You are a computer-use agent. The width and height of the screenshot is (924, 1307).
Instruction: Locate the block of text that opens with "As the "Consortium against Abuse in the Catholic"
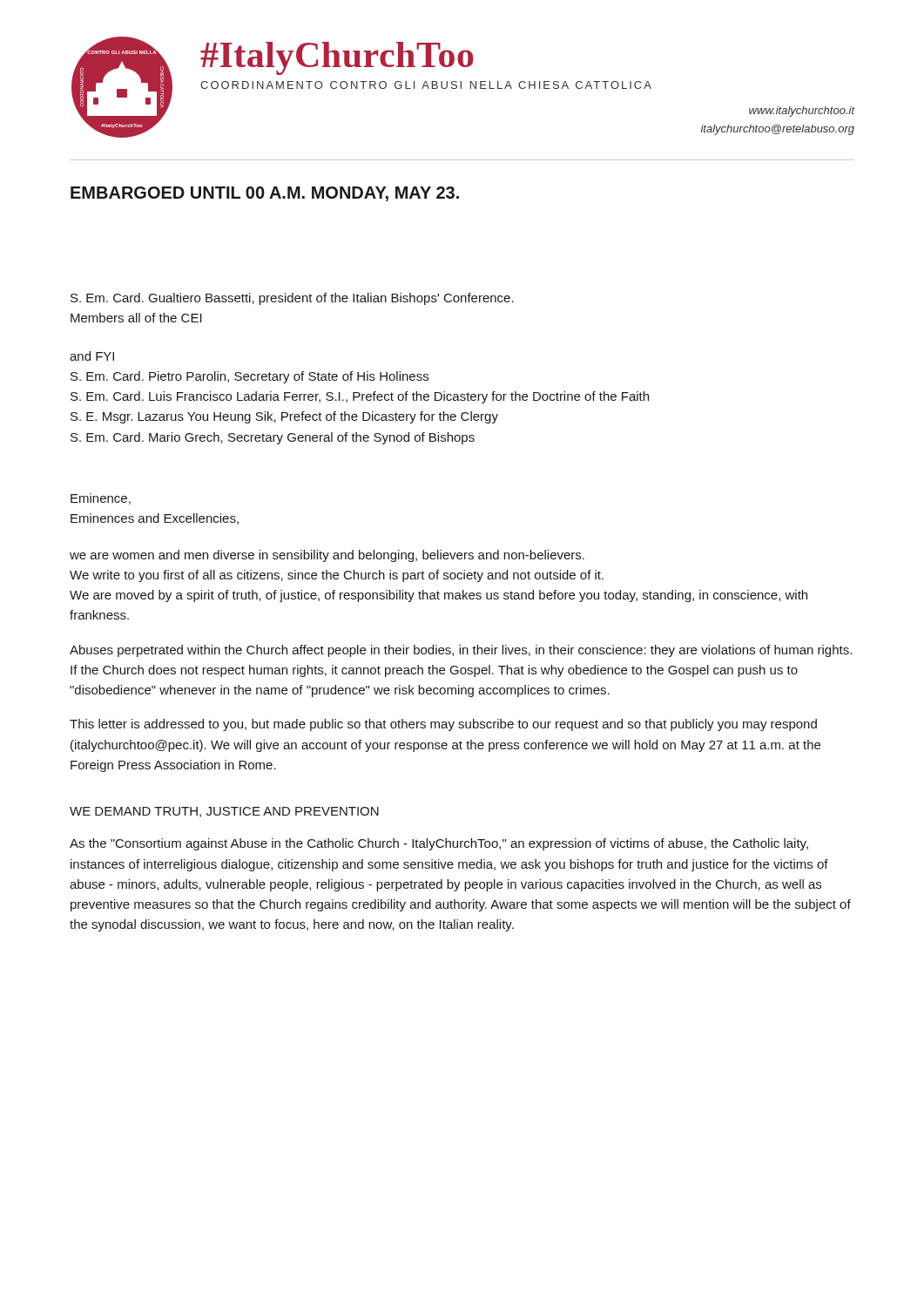pyautogui.click(x=460, y=884)
